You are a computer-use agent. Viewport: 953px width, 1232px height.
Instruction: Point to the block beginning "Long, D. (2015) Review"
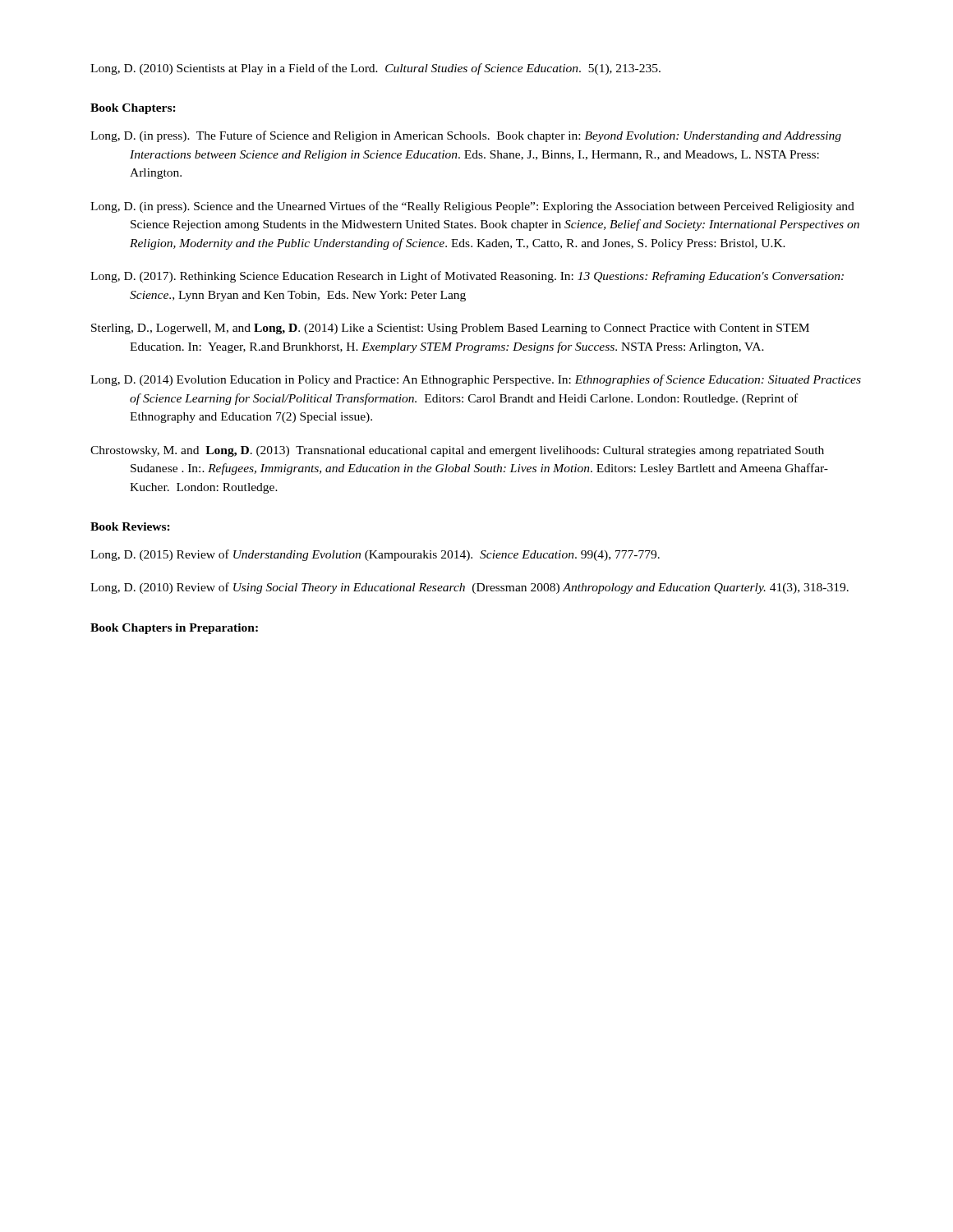point(375,554)
